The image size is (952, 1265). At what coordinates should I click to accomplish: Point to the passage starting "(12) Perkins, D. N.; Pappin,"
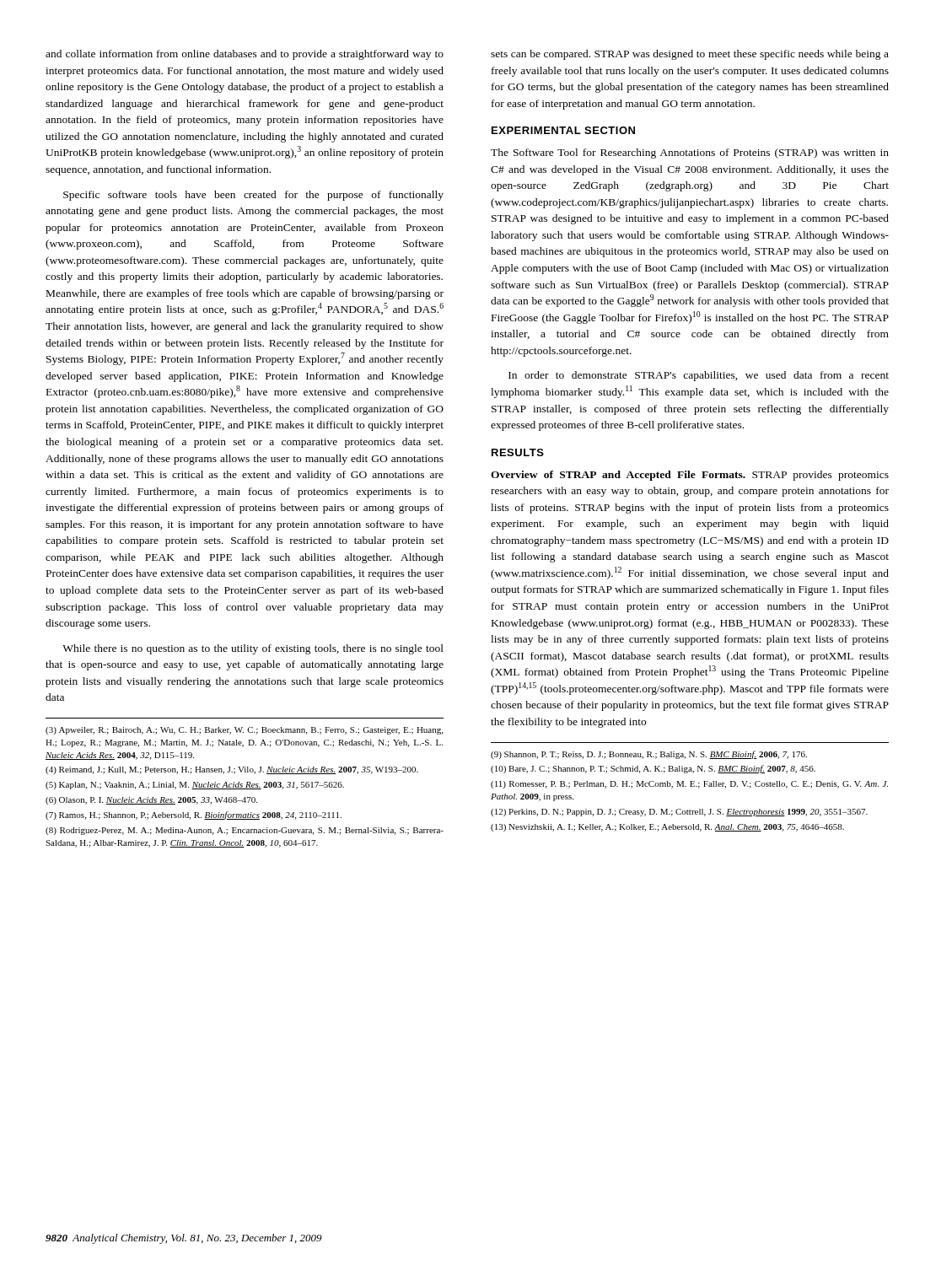(679, 811)
